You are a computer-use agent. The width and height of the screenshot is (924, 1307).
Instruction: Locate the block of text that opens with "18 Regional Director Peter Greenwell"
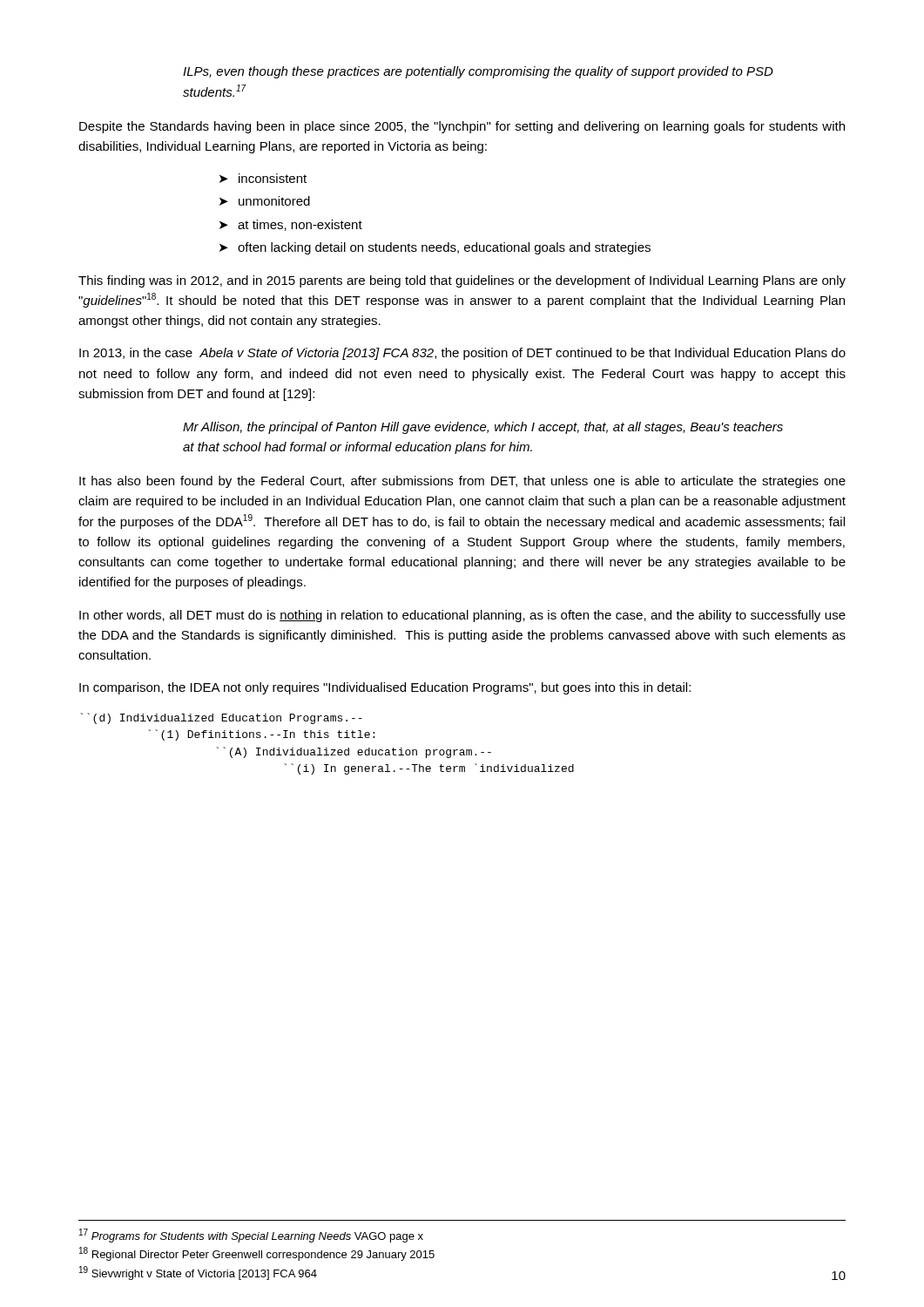pos(257,1254)
